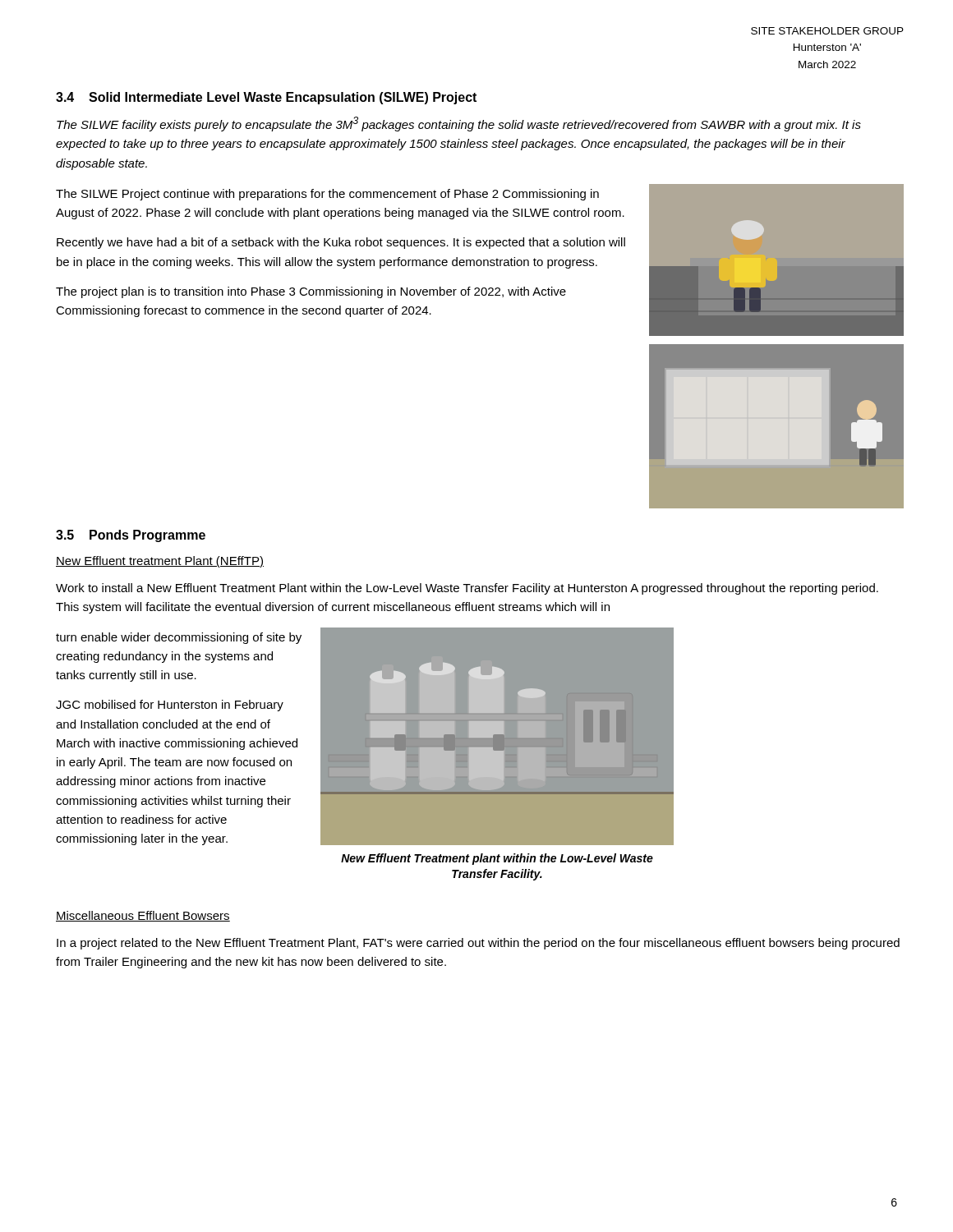
Task: Click on the section header containing "3.4 Solid Intermediate Level Waste Encapsulation (SILWE) Project"
Action: coord(266,97)
